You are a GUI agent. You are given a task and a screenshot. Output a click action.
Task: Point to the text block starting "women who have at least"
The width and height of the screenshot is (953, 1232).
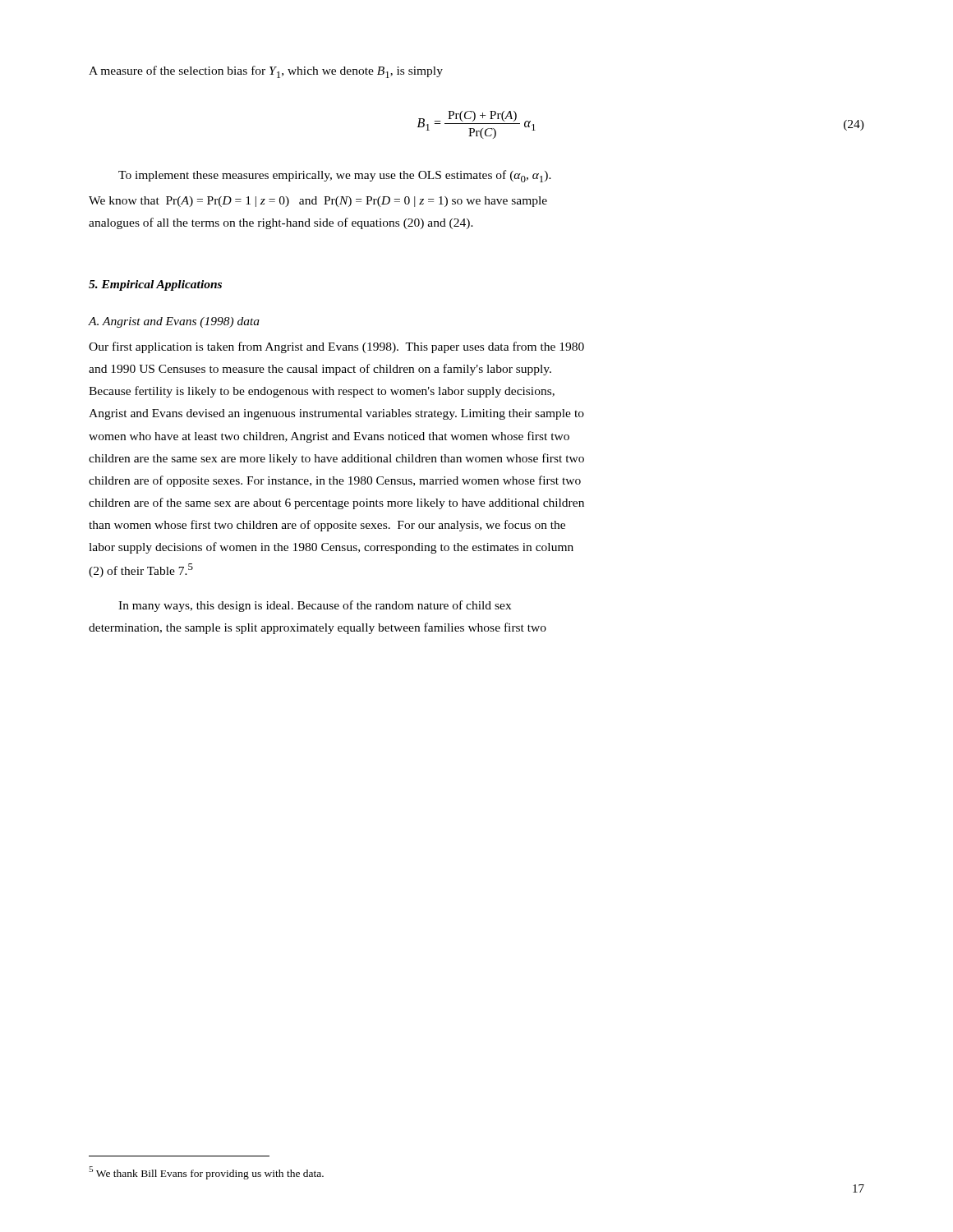coord(329,435)
